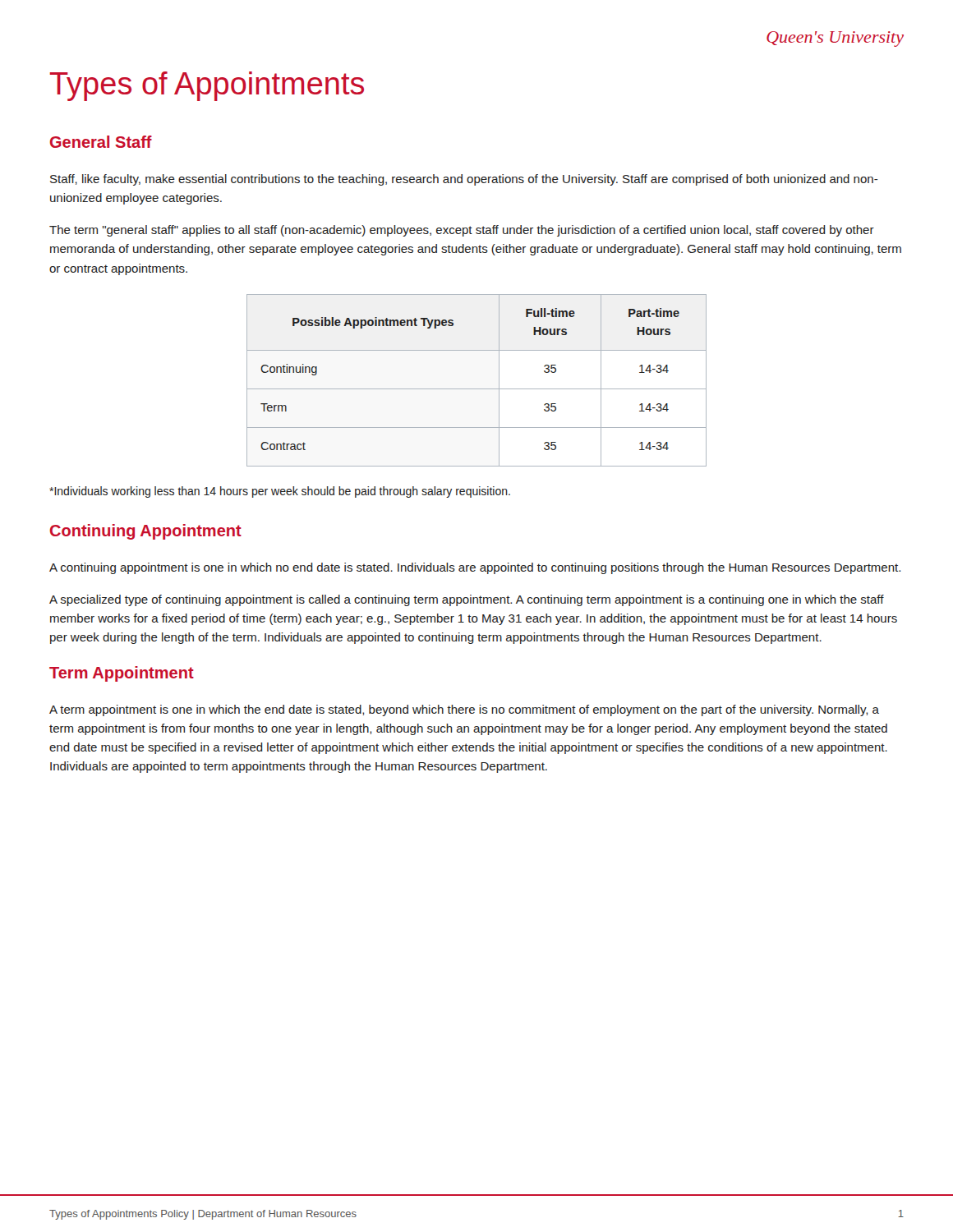Navigate to the element starting "General Staff"

pyautogui.click(x=101, y=142)
